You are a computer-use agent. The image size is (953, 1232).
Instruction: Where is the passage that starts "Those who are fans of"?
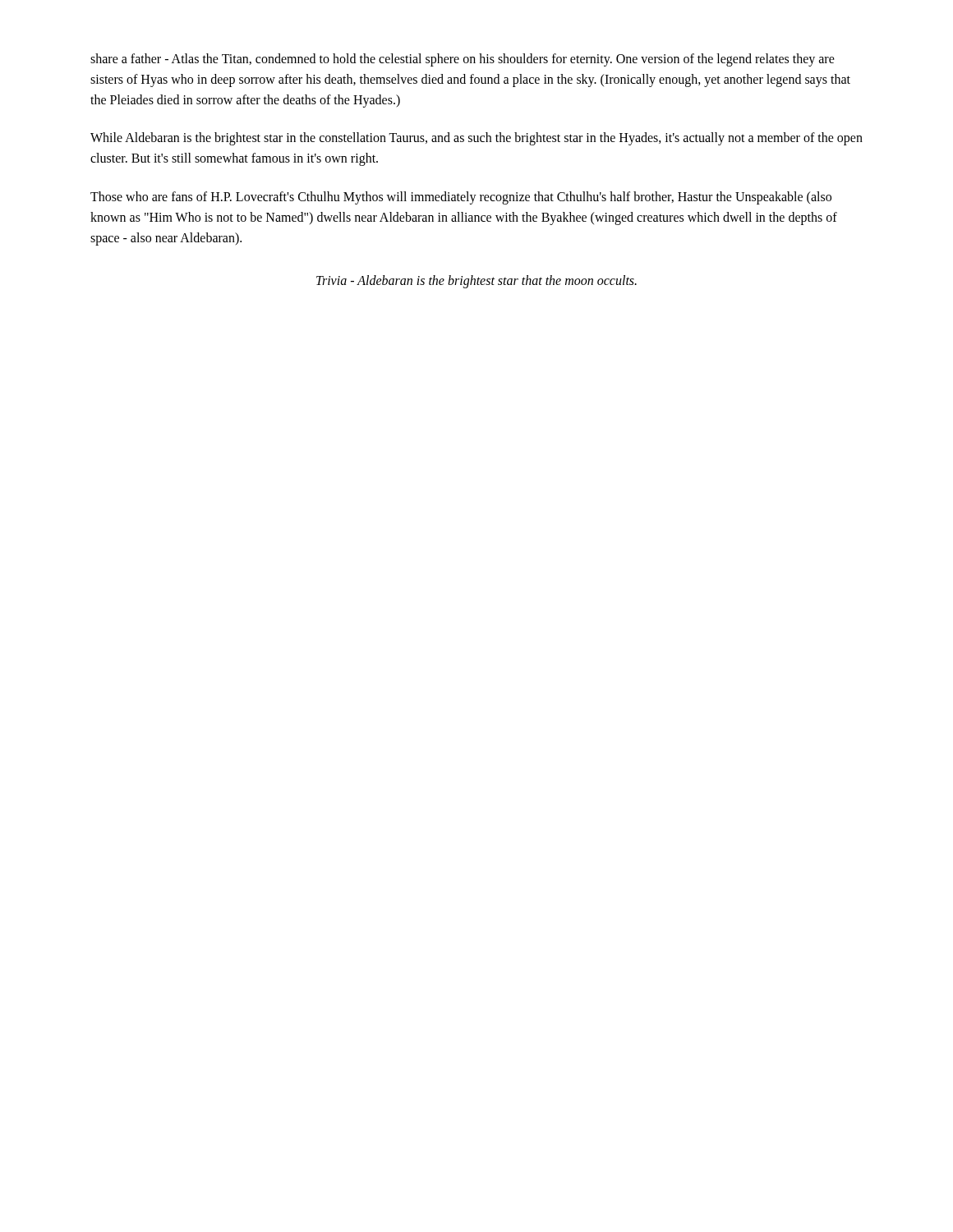(464, 217)
